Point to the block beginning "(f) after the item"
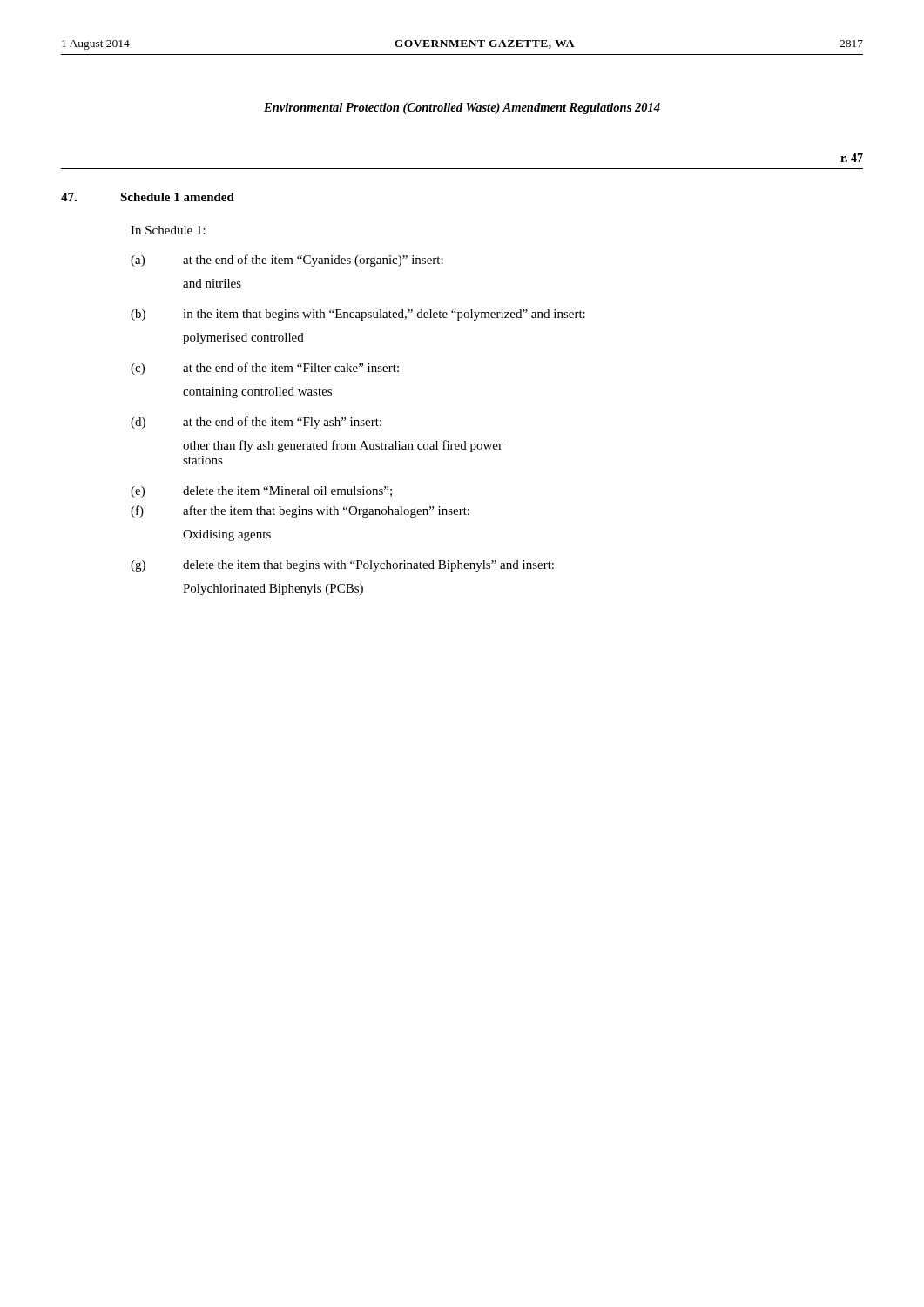The image size is (924, 1307). pos(300,511)
